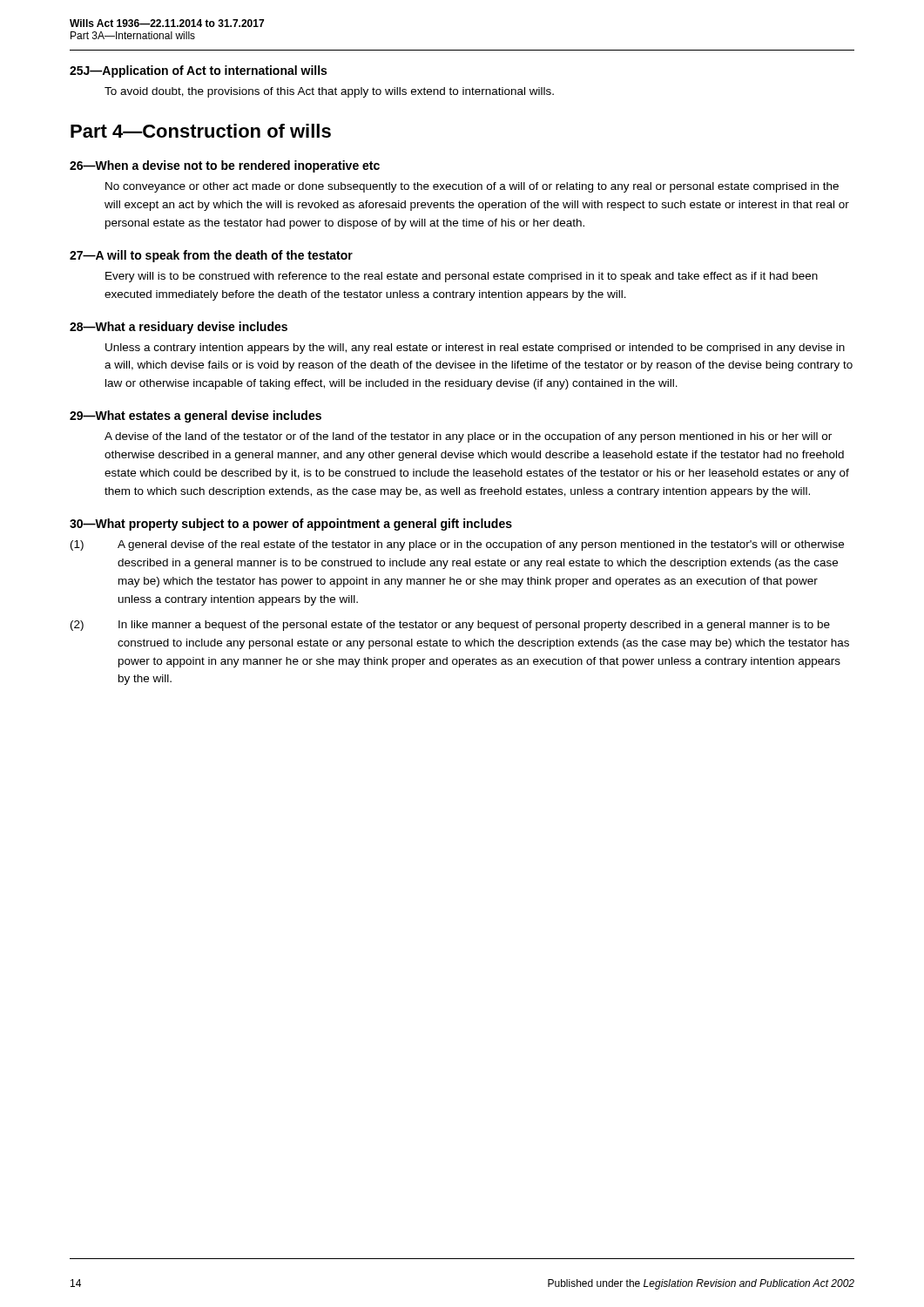Screen dimensions: 1307x924
Task: Point to the region starting "Part 4—Construction of"
Action: click(201, 131)
